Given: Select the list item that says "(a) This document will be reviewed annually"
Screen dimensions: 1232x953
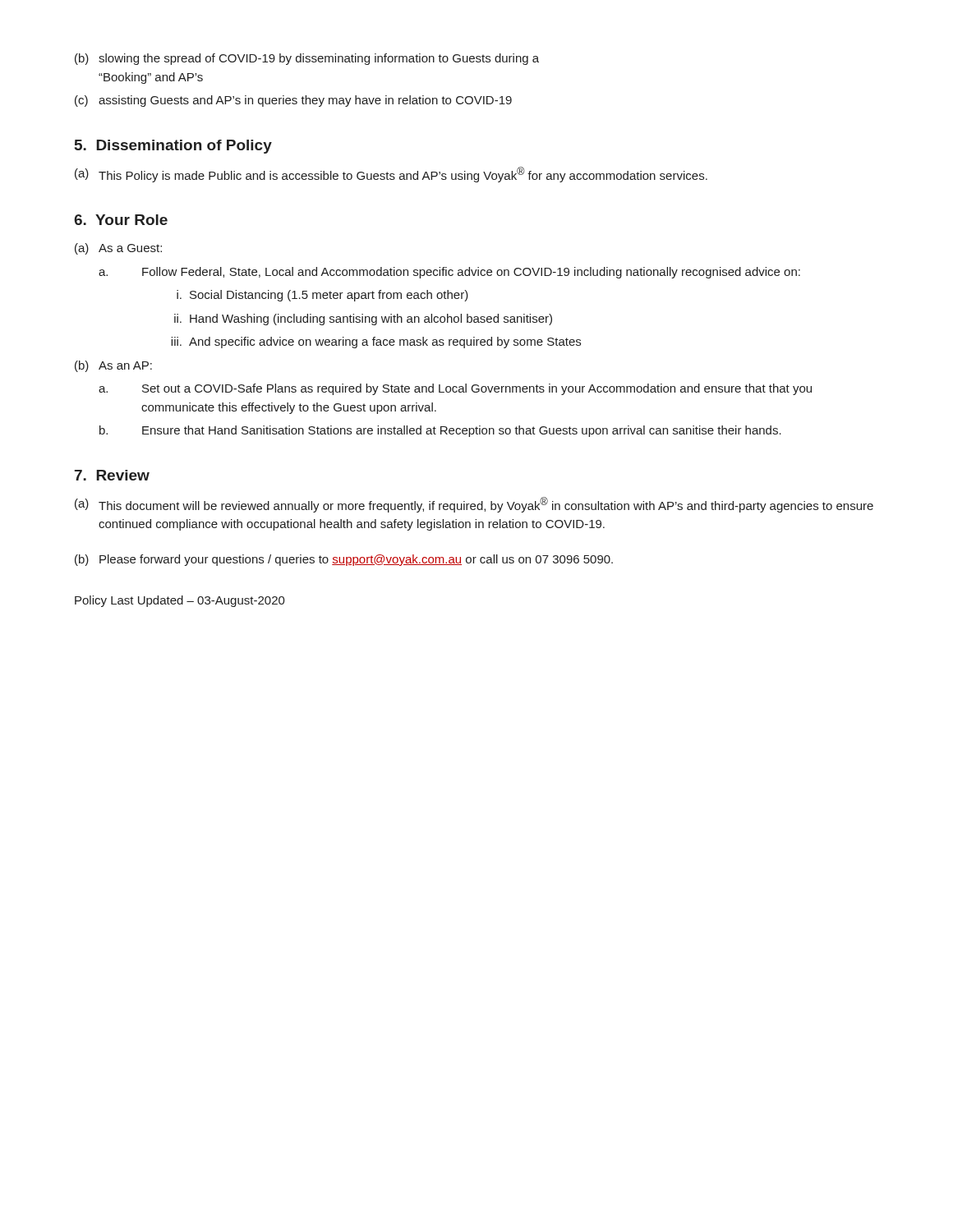Looking at the screenshot, I should (x=476, y=514).
